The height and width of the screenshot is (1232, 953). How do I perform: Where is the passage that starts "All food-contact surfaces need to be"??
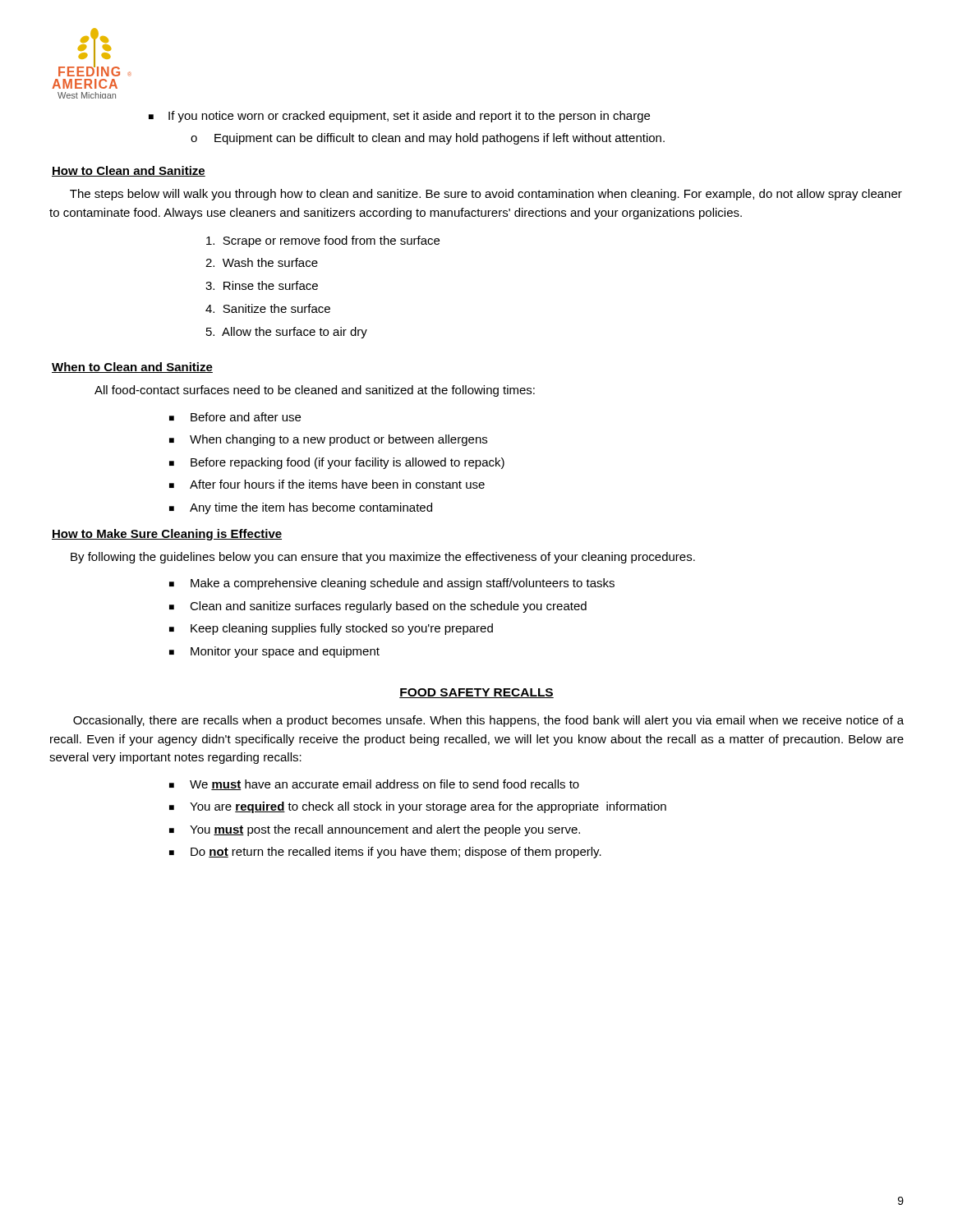(x=315, y=390)
